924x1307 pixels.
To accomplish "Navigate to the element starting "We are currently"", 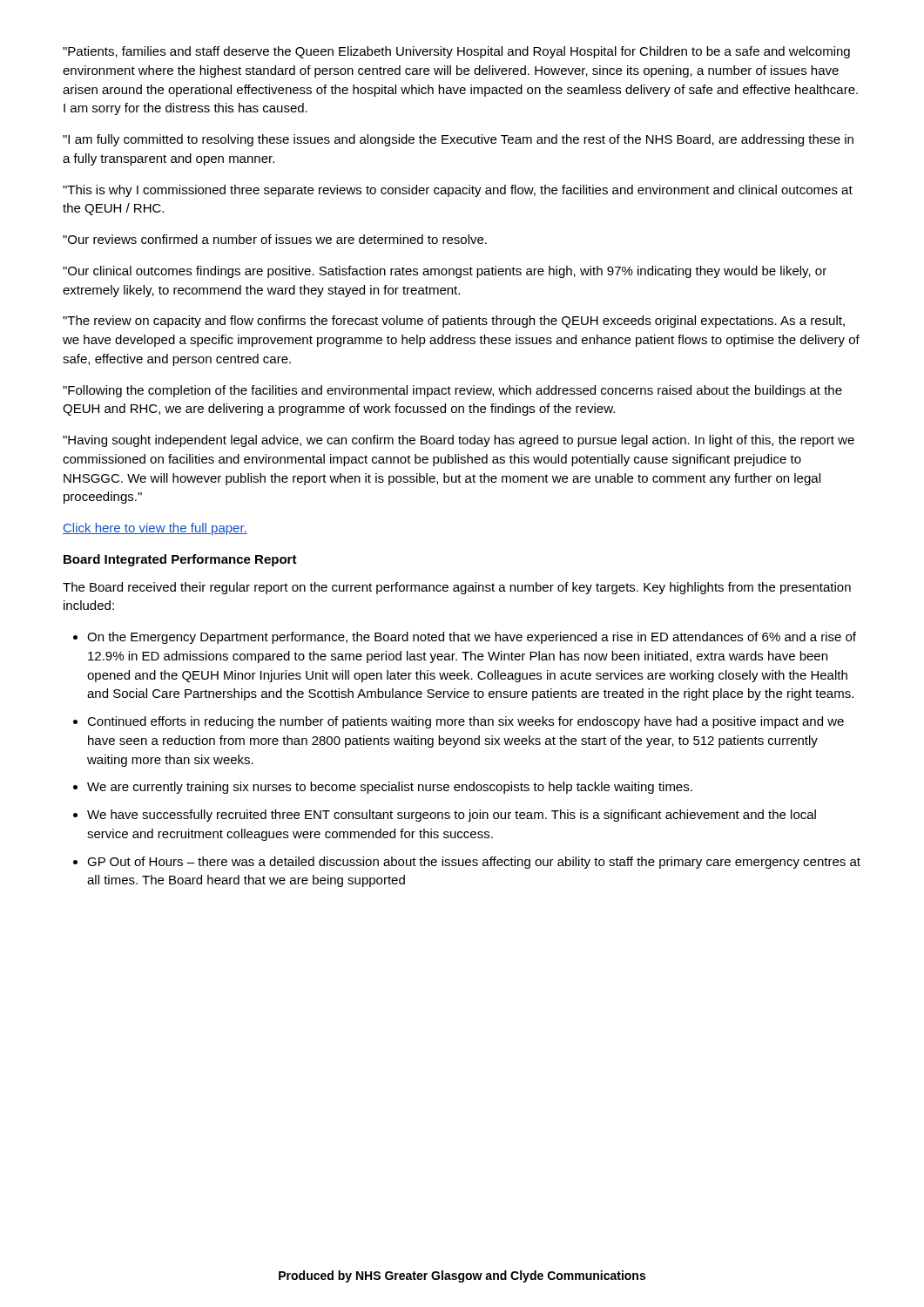I will tap(474, 787).
